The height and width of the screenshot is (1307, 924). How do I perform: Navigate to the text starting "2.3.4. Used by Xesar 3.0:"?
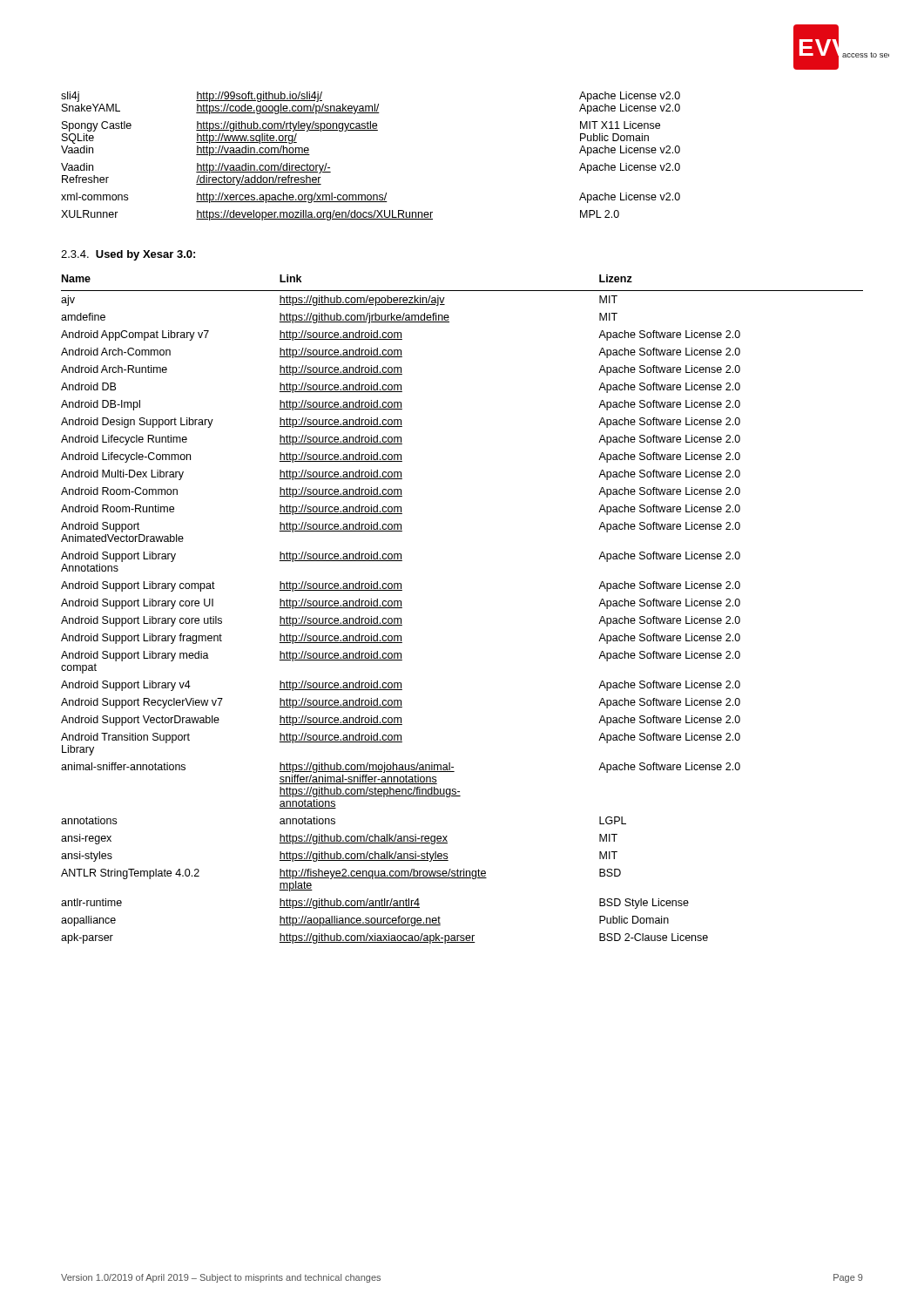coord(129,254)
